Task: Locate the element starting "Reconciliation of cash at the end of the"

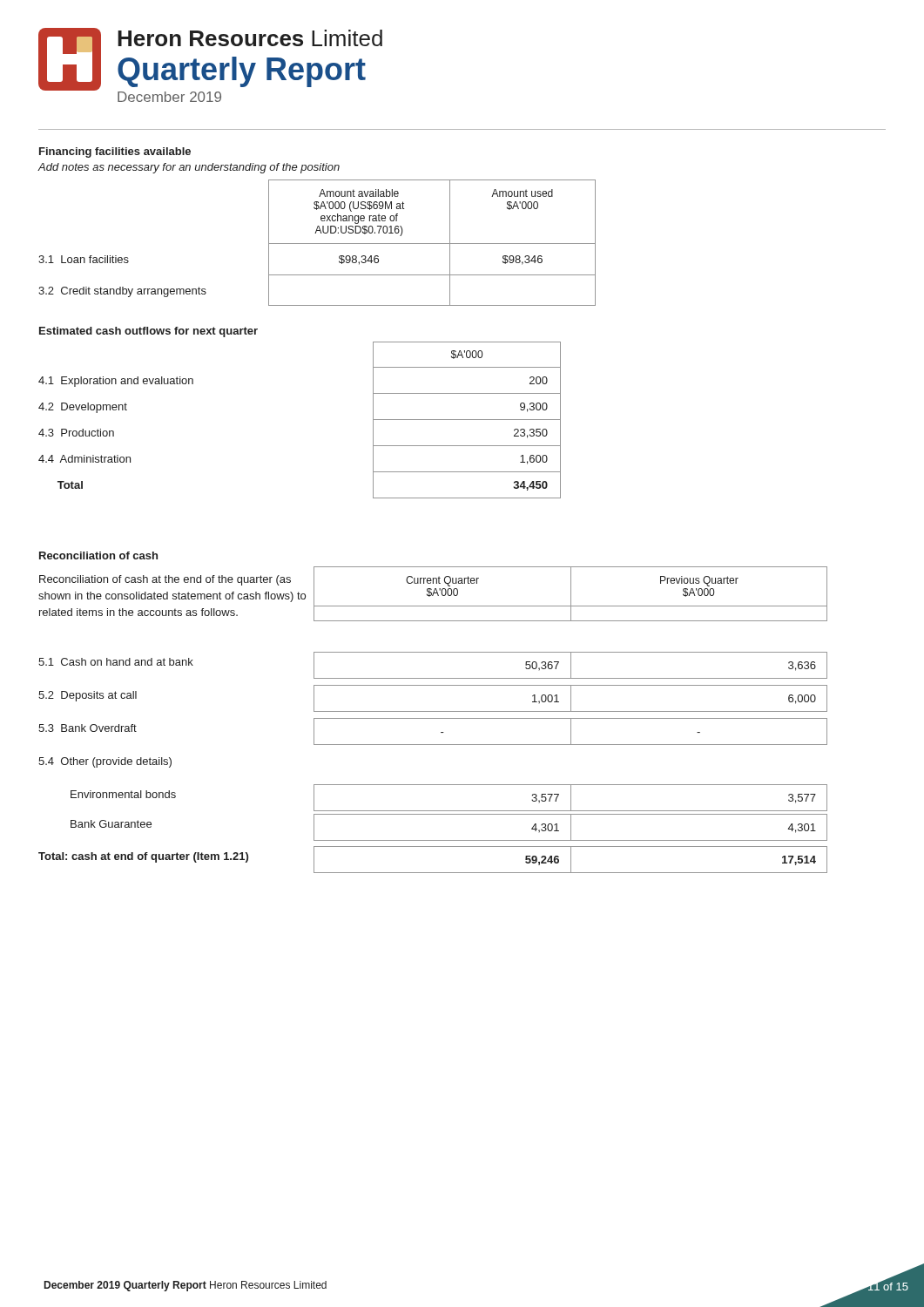Action: click(x=172, y=595)
